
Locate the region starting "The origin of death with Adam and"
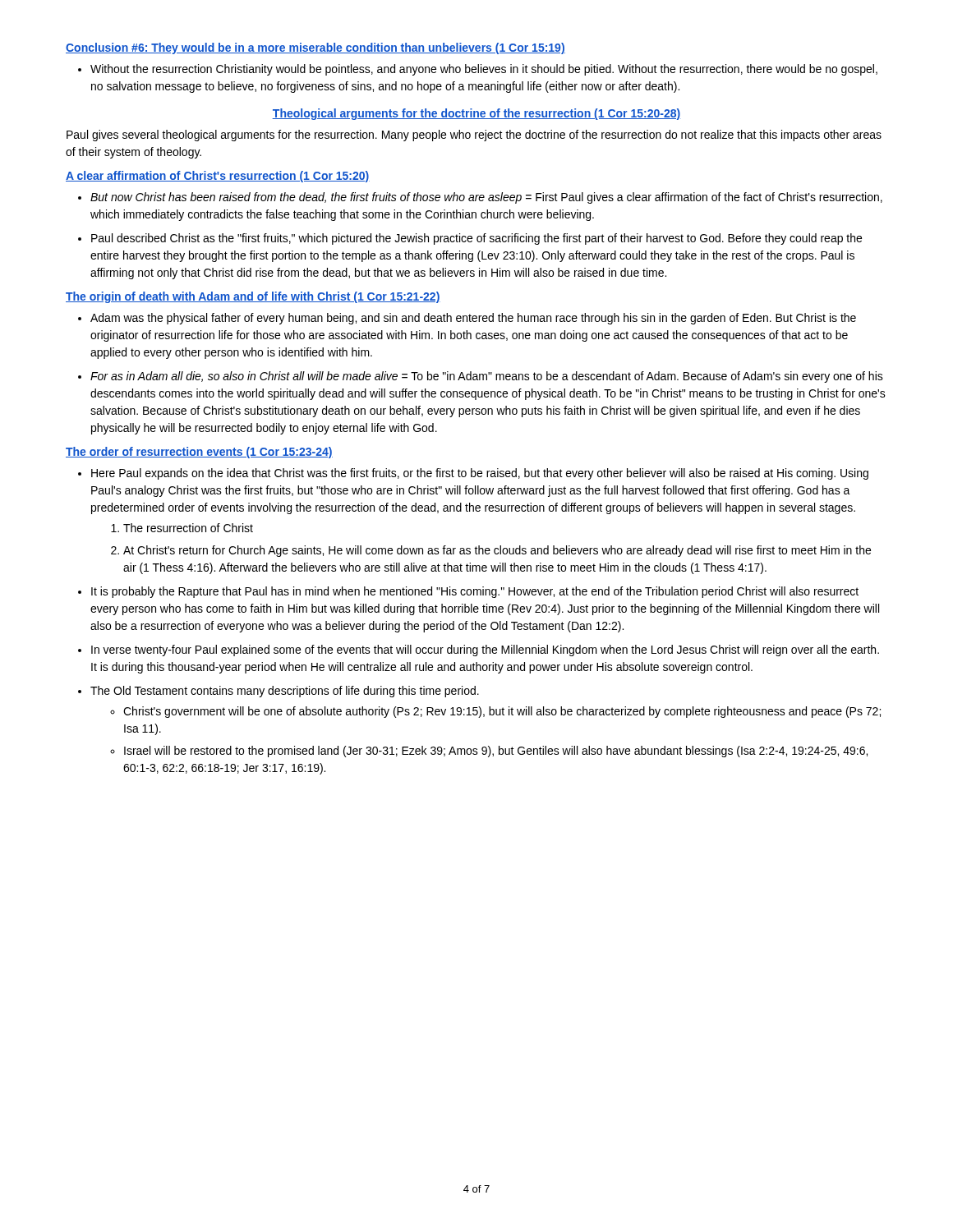[x=253, y=297]
